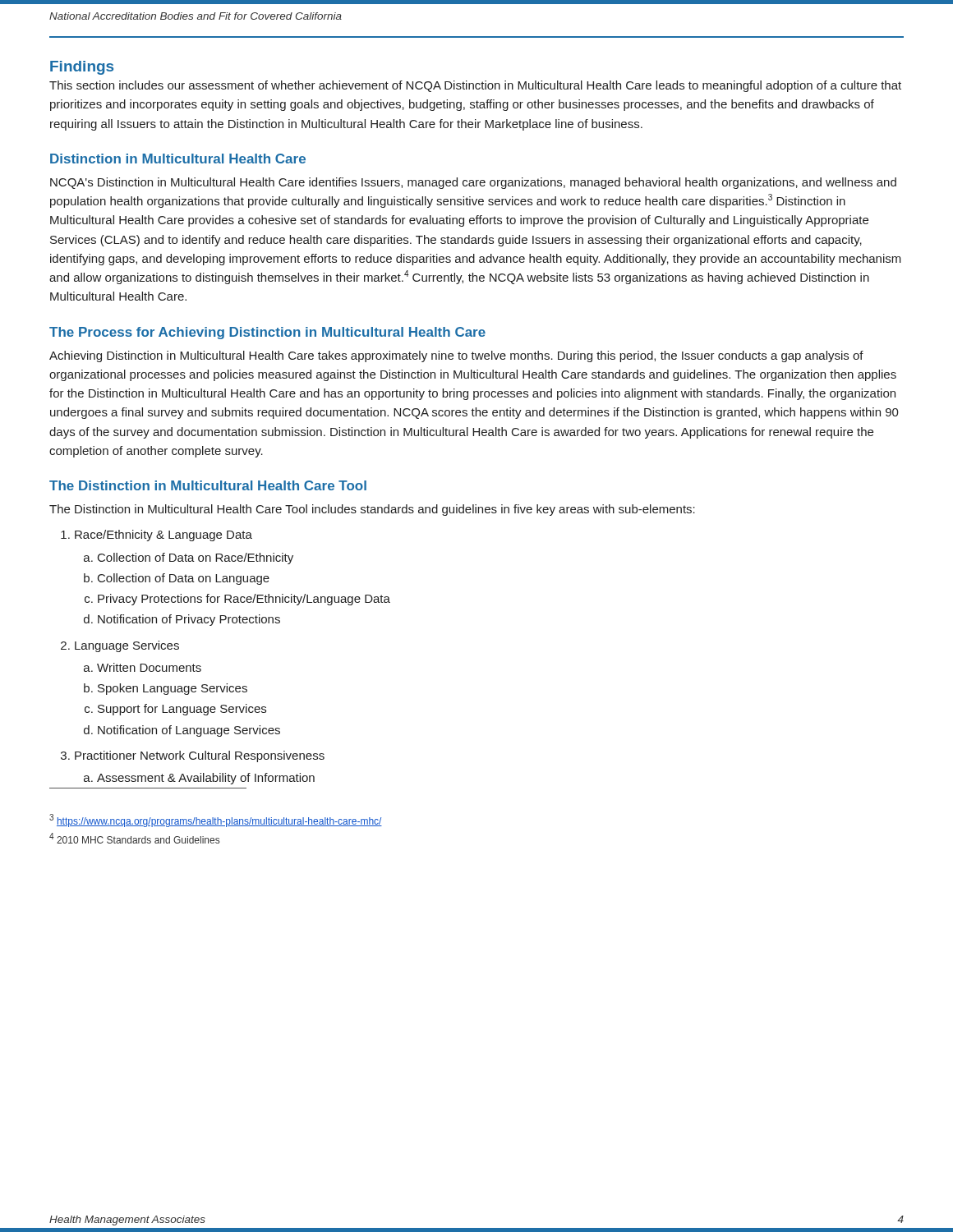This screenshot has height=1232, width=953.
Task: Locate the text block that says "The Distinction in"
Action: [476, 509]
